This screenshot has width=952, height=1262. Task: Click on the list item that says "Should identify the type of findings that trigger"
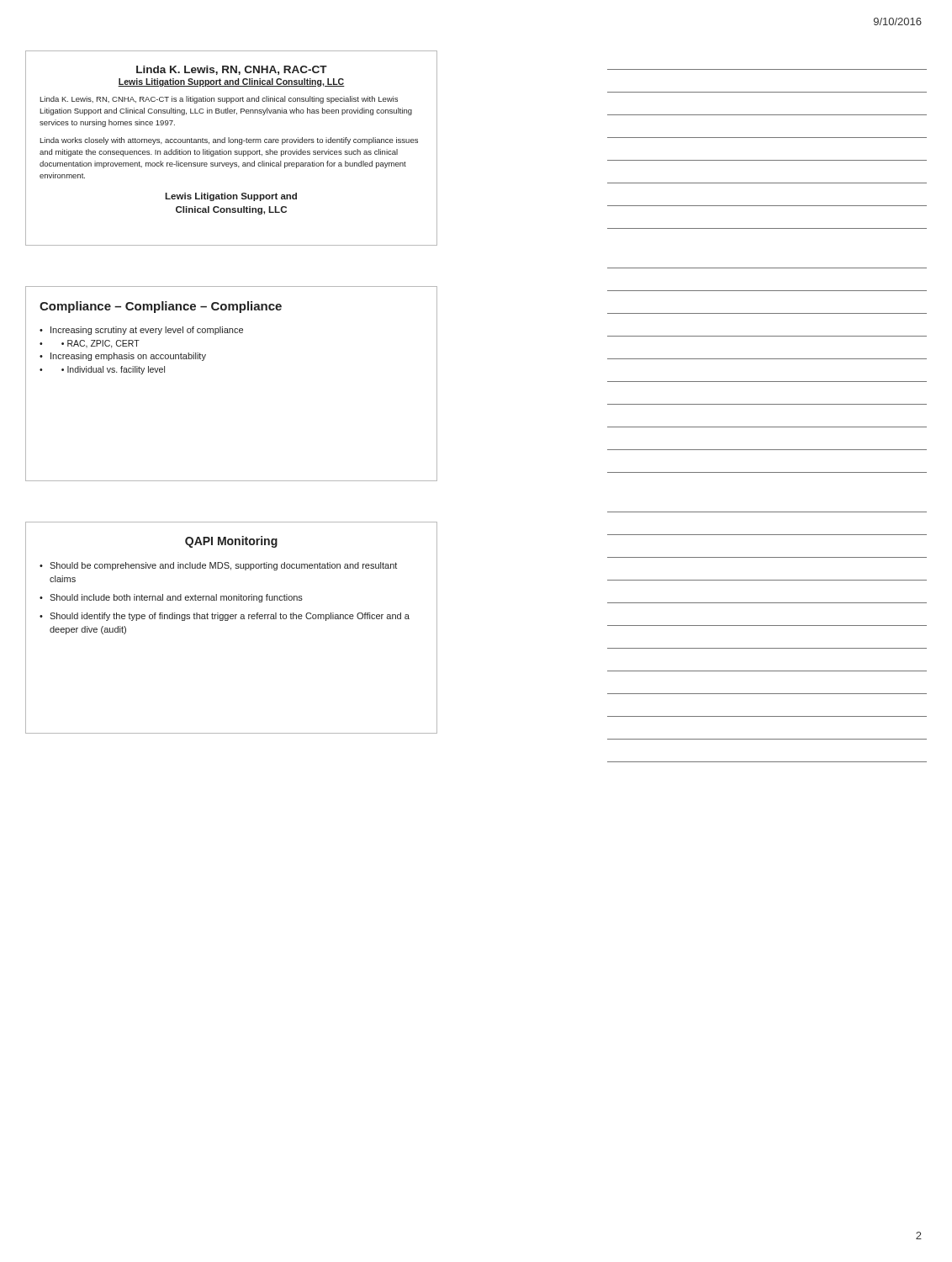pyautogui.click(x=230, y=622)
